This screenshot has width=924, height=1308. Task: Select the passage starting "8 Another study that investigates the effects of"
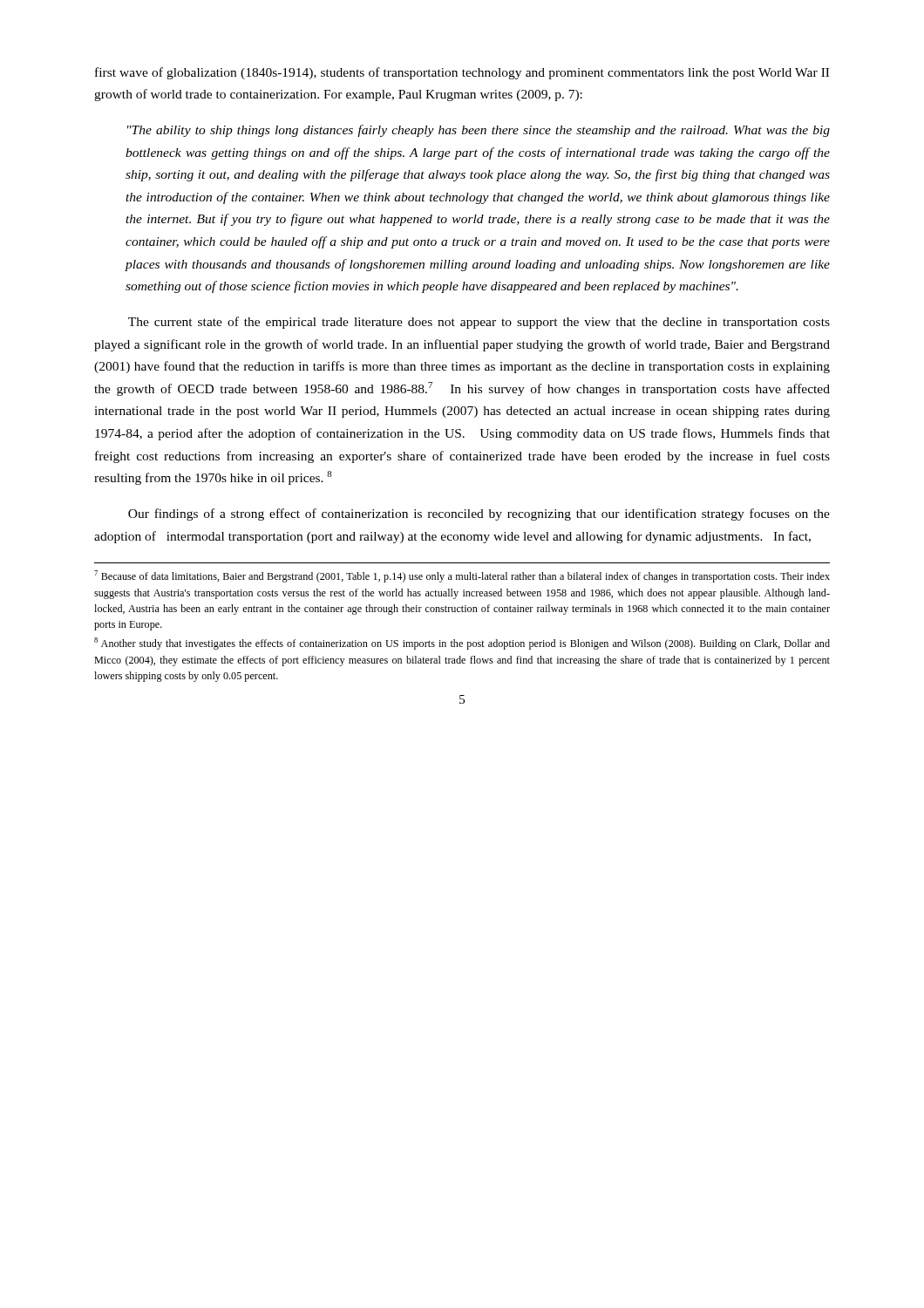point(462,659)
